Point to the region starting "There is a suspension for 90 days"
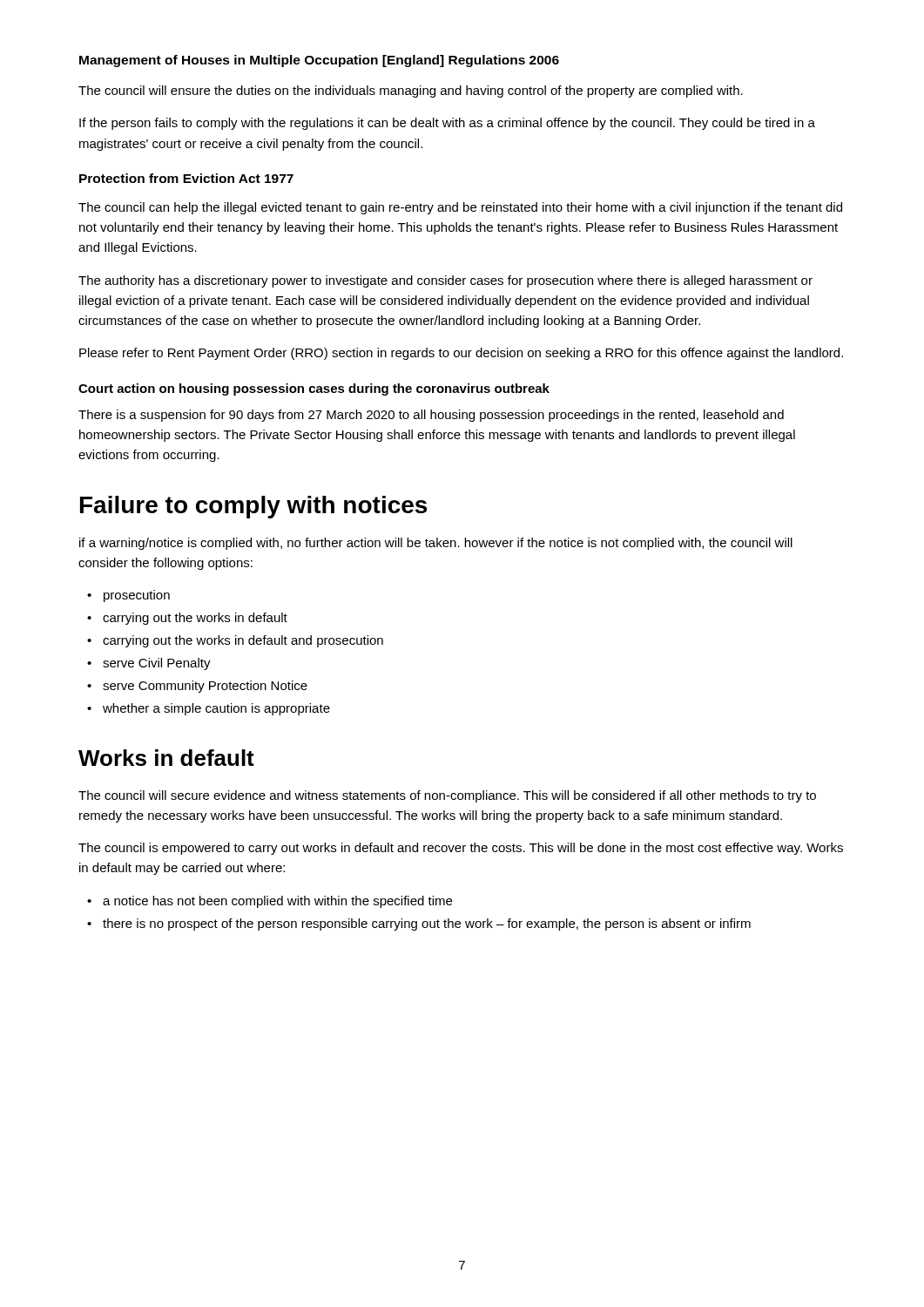This screenshot has width=924, height=1307. pyautogui.click(x=462, y=434)
